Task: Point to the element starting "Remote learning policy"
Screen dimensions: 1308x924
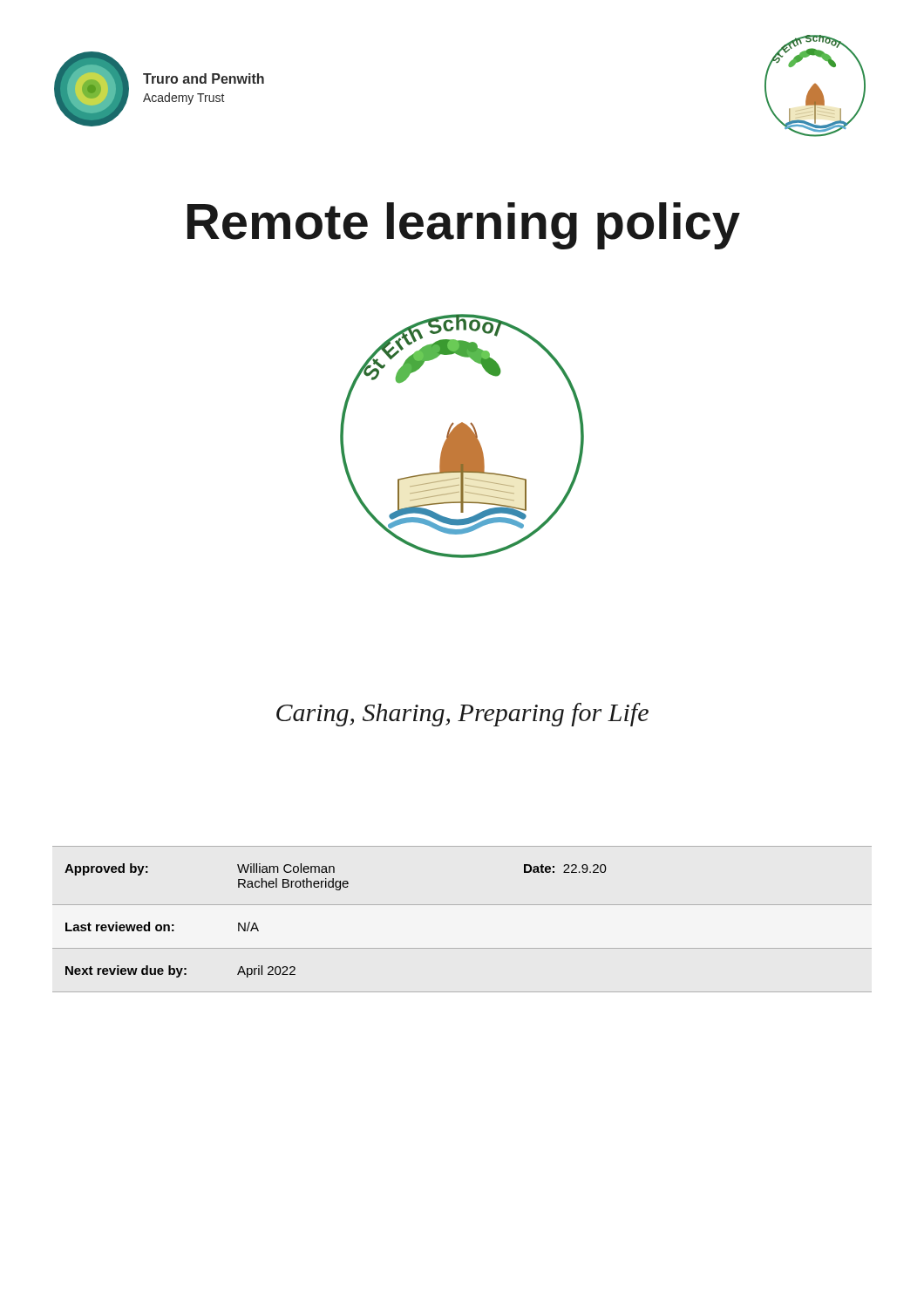Action: 462,221
